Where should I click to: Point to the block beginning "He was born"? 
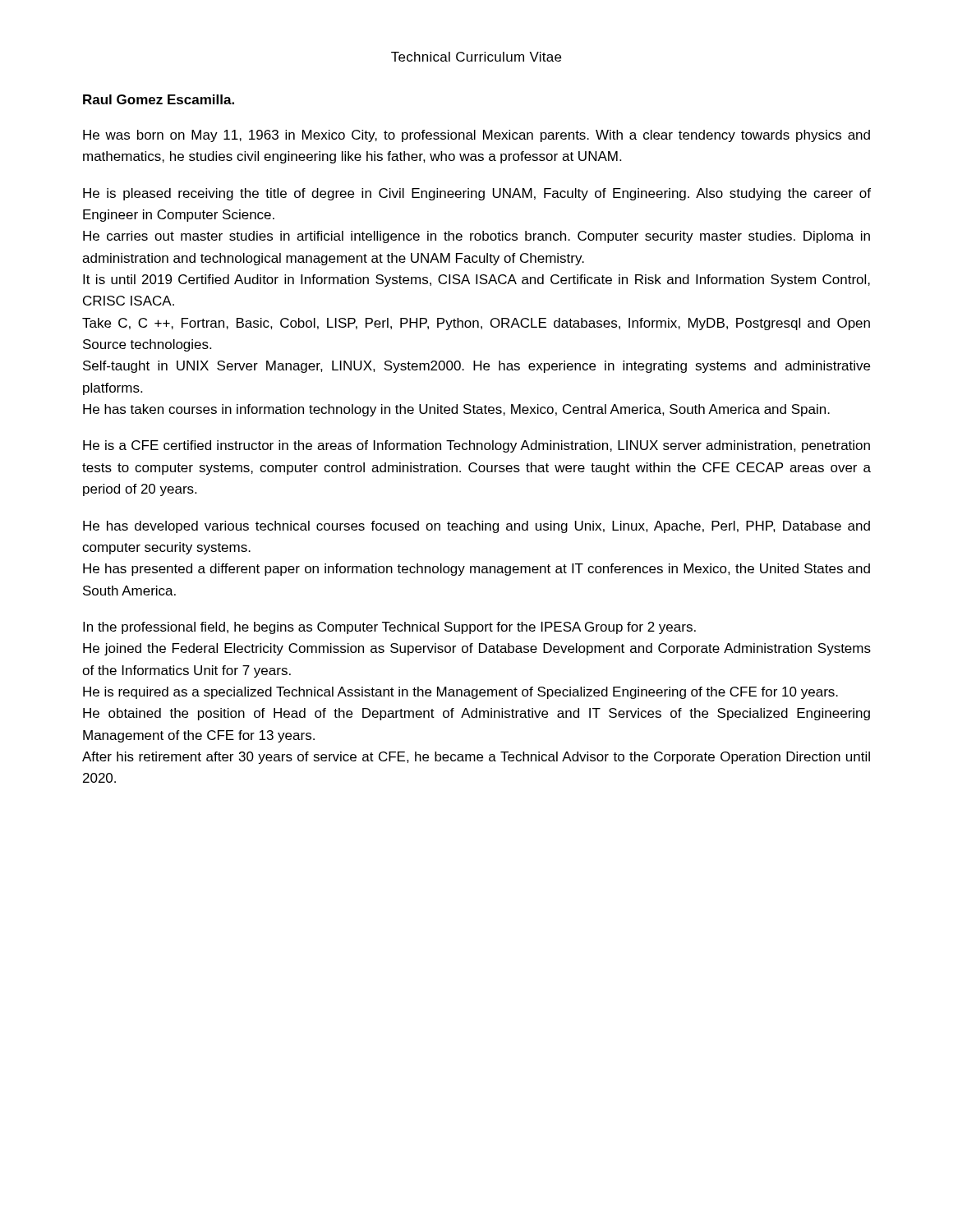476,146
